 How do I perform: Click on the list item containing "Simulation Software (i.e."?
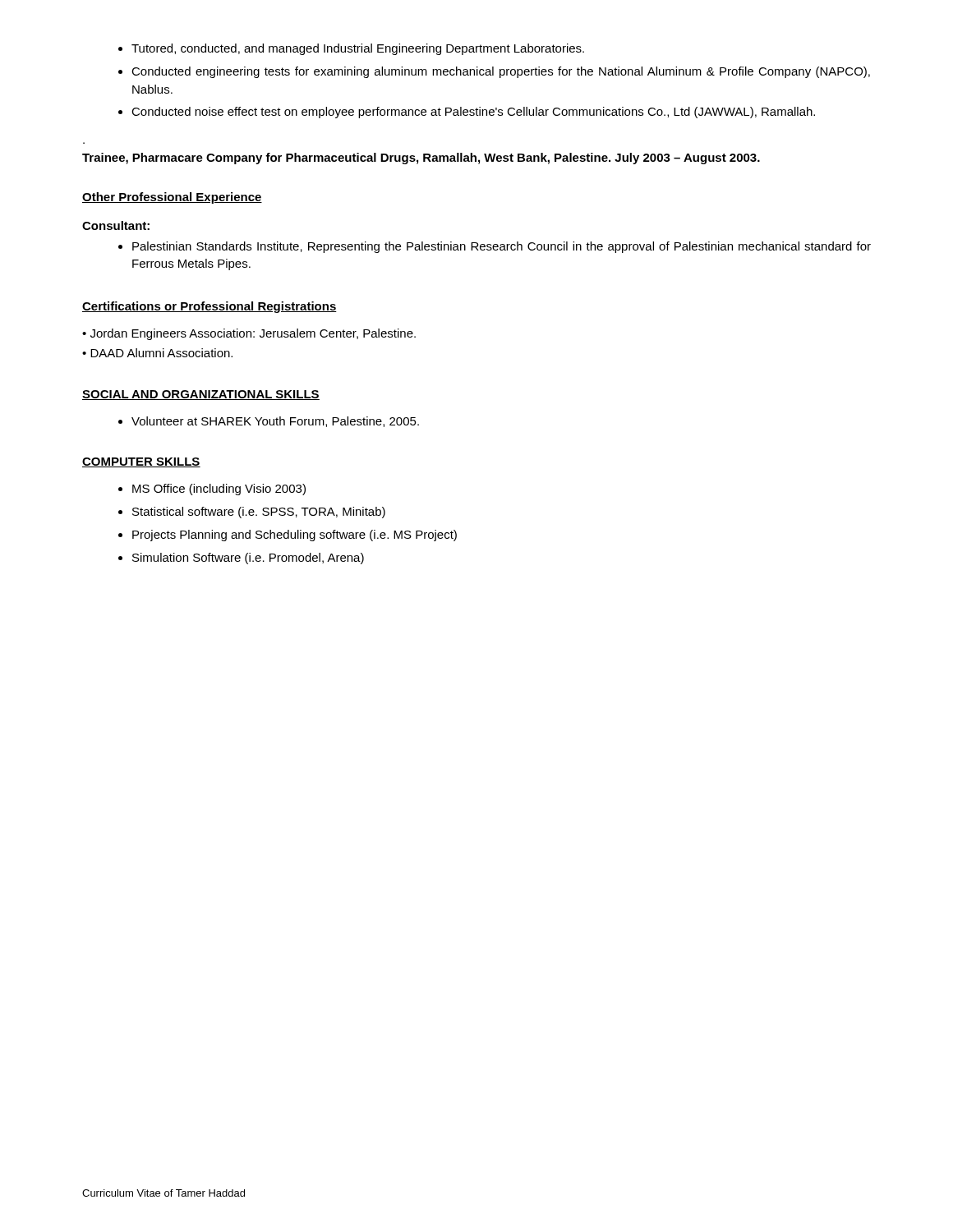248,559
